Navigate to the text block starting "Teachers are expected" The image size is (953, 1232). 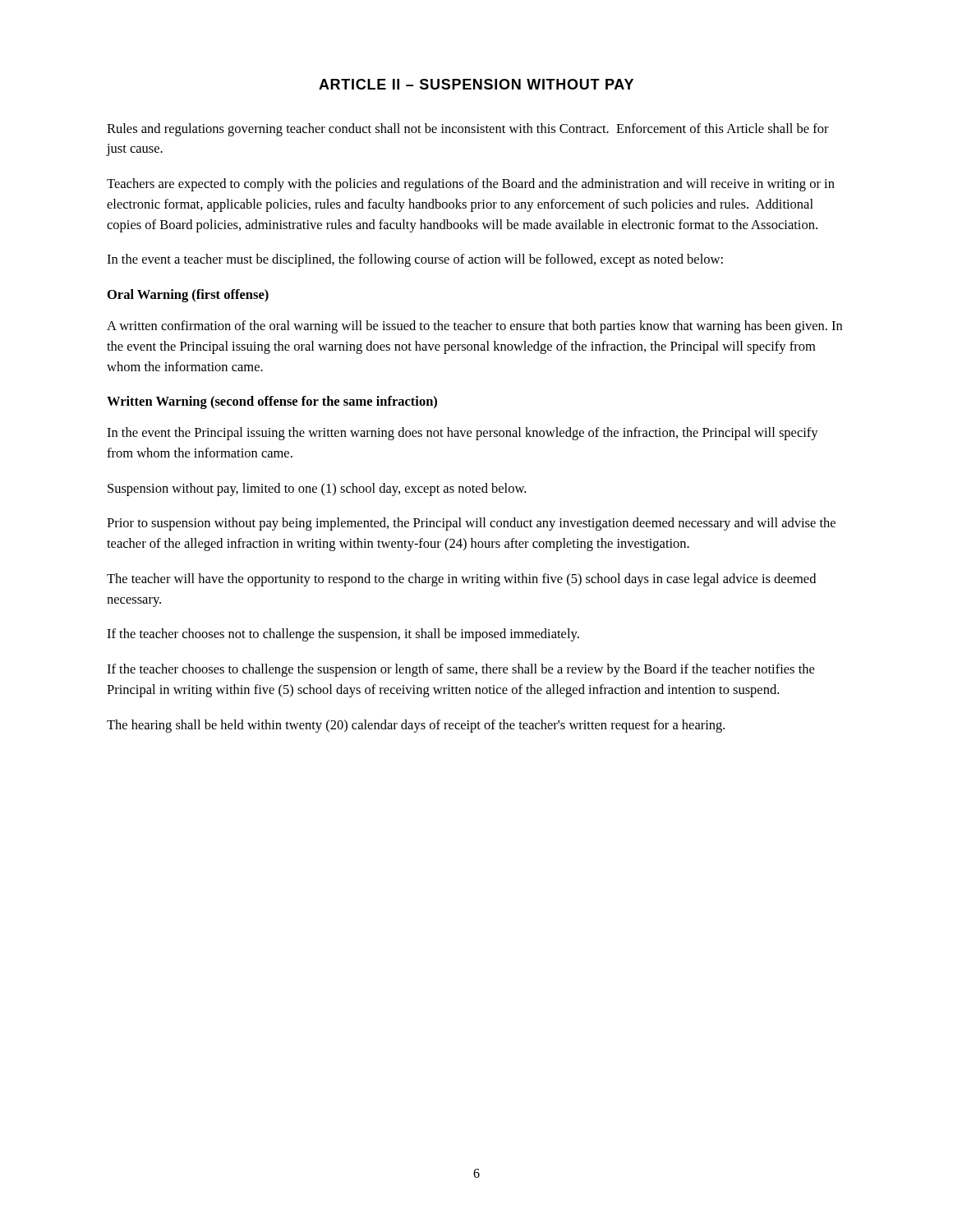coord(471,204)
